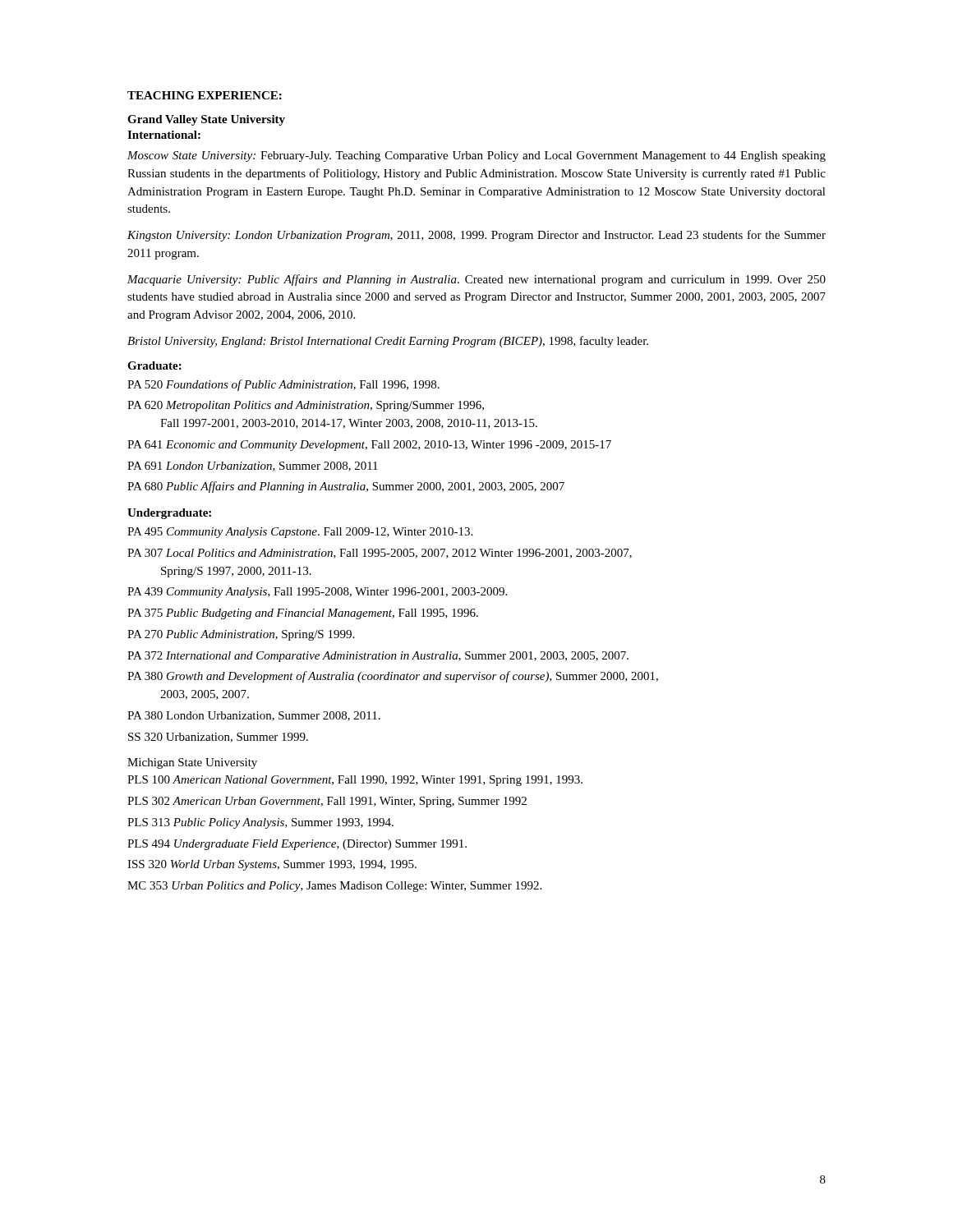
Task: Point to the text block starting "PA 270 Public Administration, Spring/S 1999."
Action: [x=241, y=634]
